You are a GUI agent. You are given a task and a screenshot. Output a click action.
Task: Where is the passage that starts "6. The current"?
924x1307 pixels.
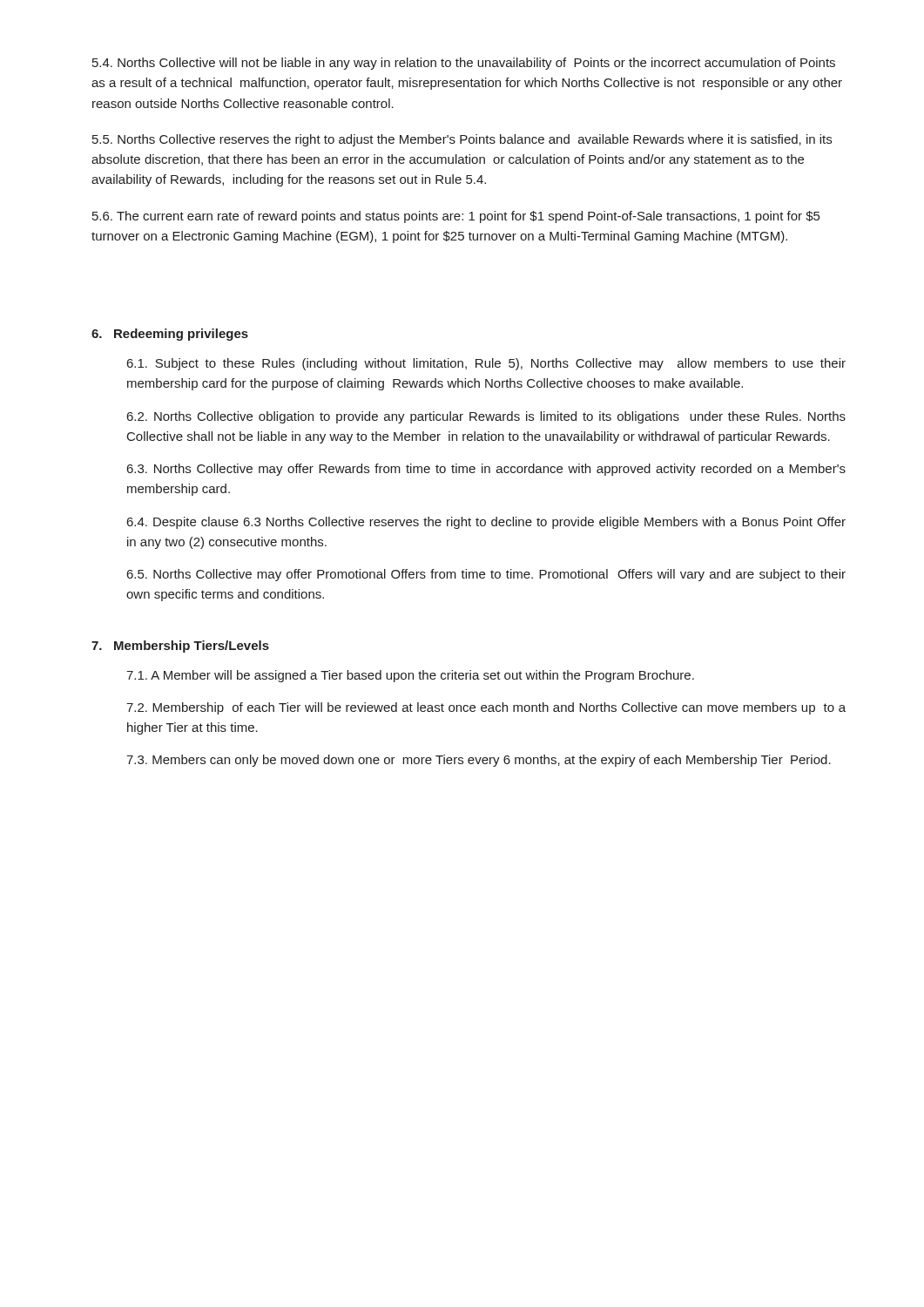[456, 225]
